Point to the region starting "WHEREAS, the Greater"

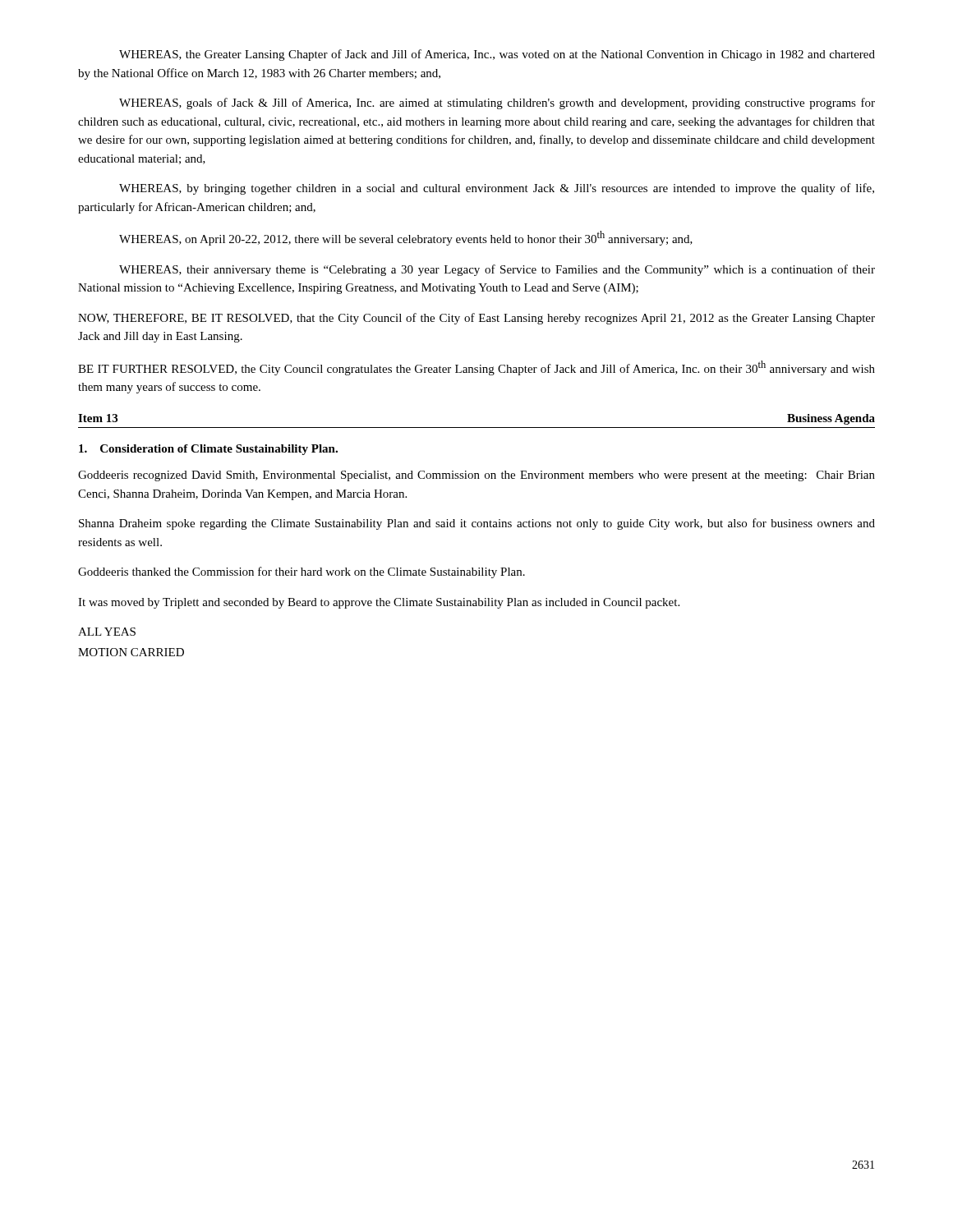(x=476, y=64)
